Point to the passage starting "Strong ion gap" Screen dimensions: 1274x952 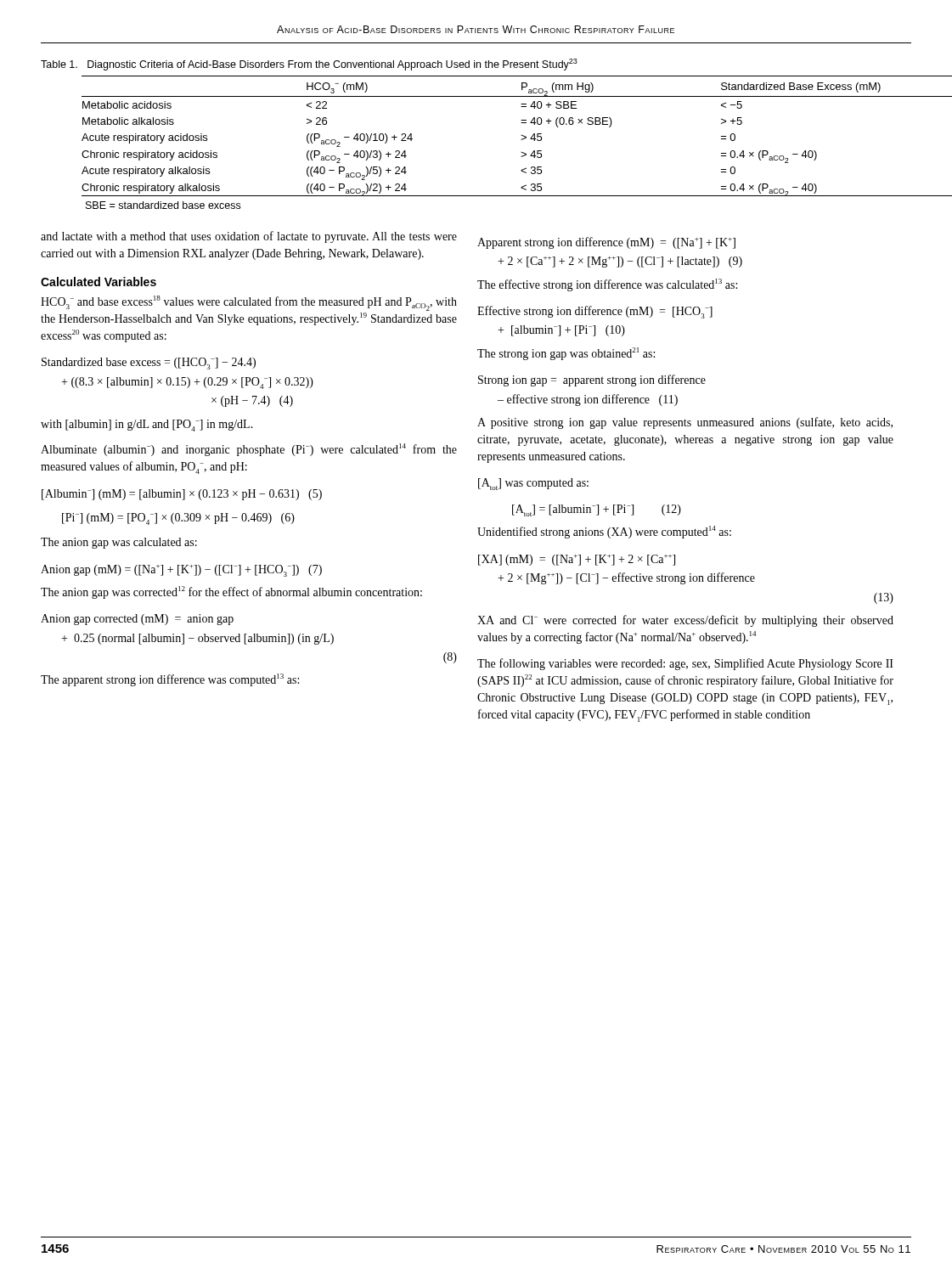point(685,390)
